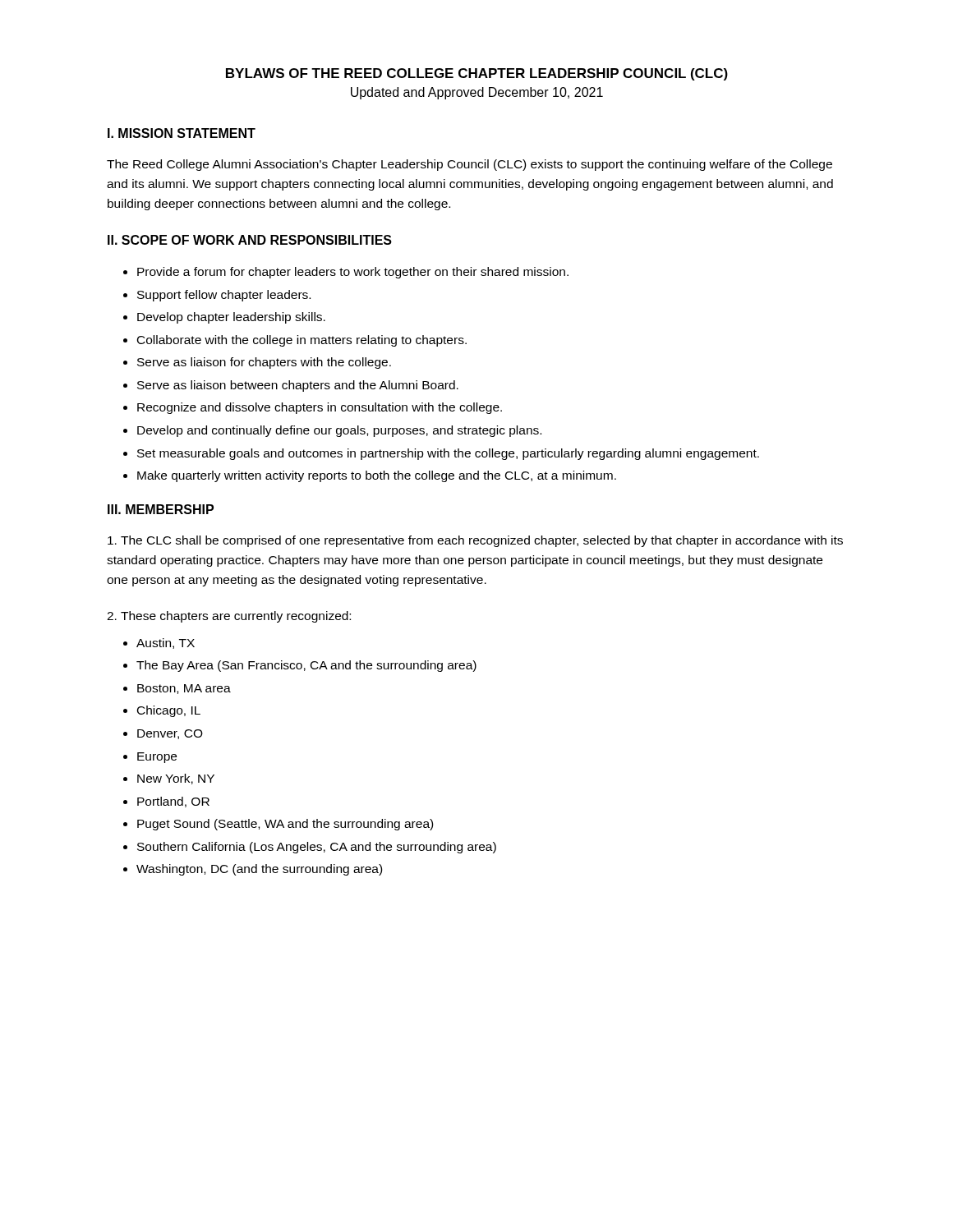Find the element starting "Recognize and dissolve"
953x1232 pixels.
(x=320, y=407)
